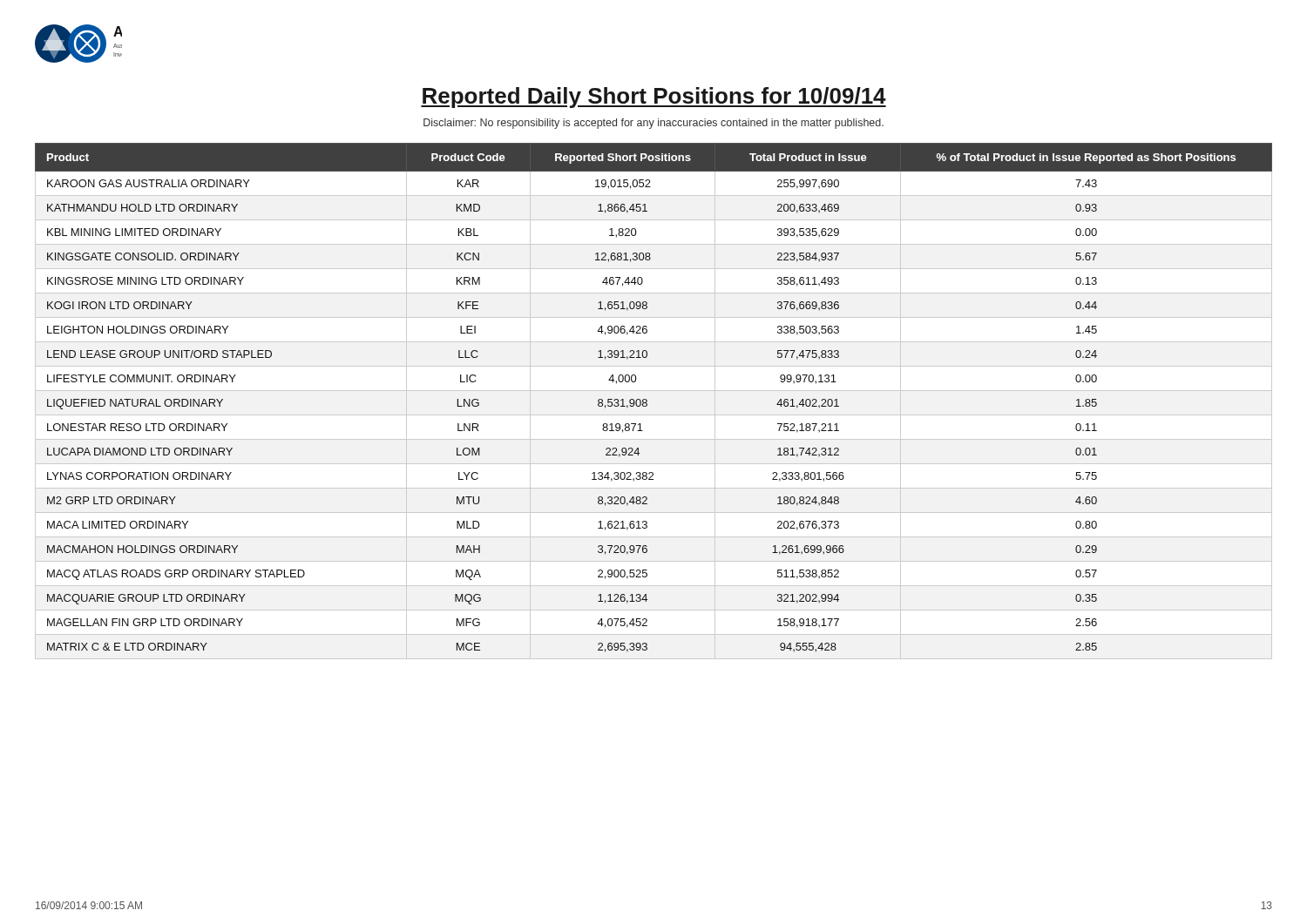Select the logo

pyautogui.click(x=654, y=40)
